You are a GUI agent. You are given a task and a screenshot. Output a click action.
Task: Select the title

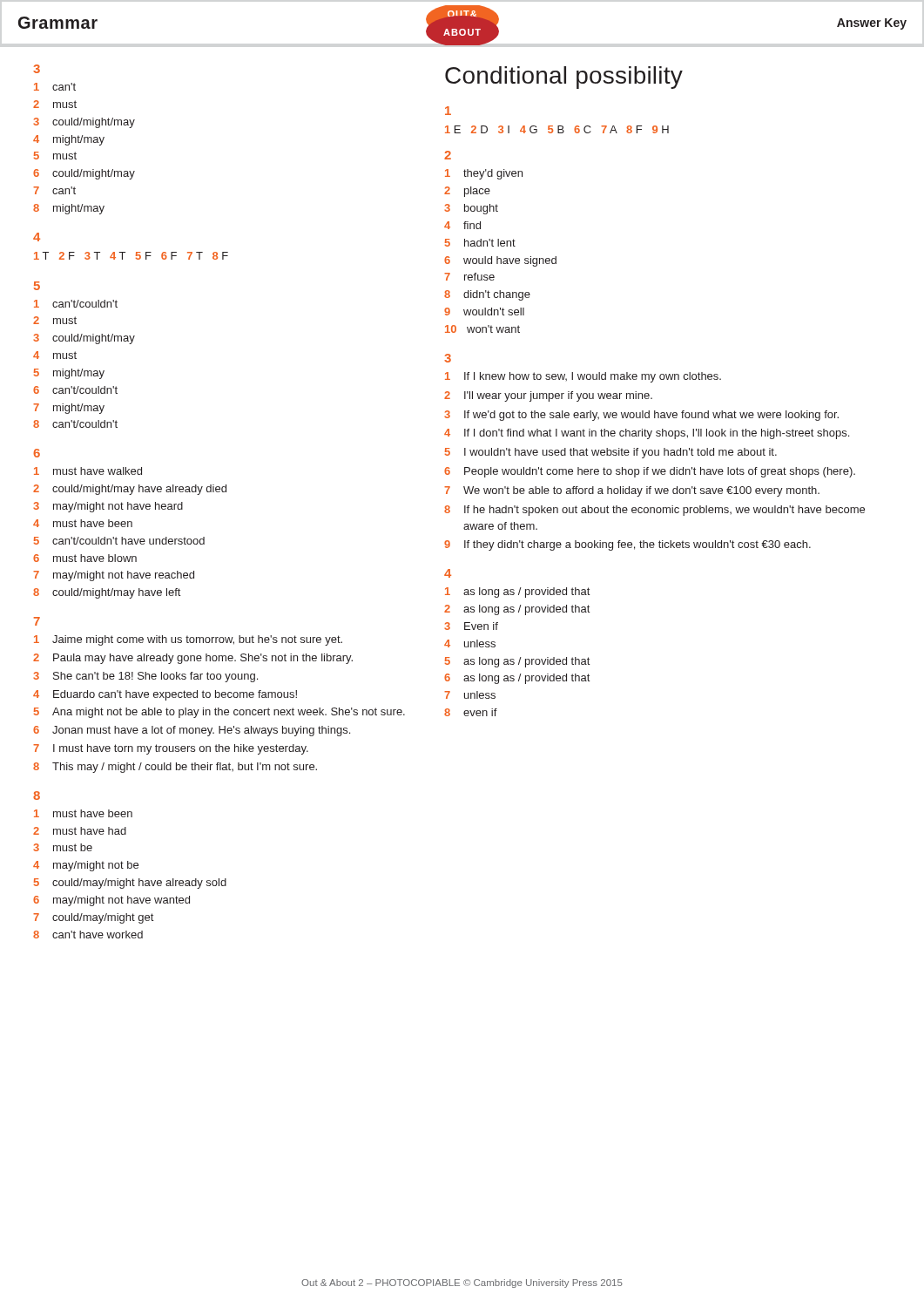click(563, 75)
